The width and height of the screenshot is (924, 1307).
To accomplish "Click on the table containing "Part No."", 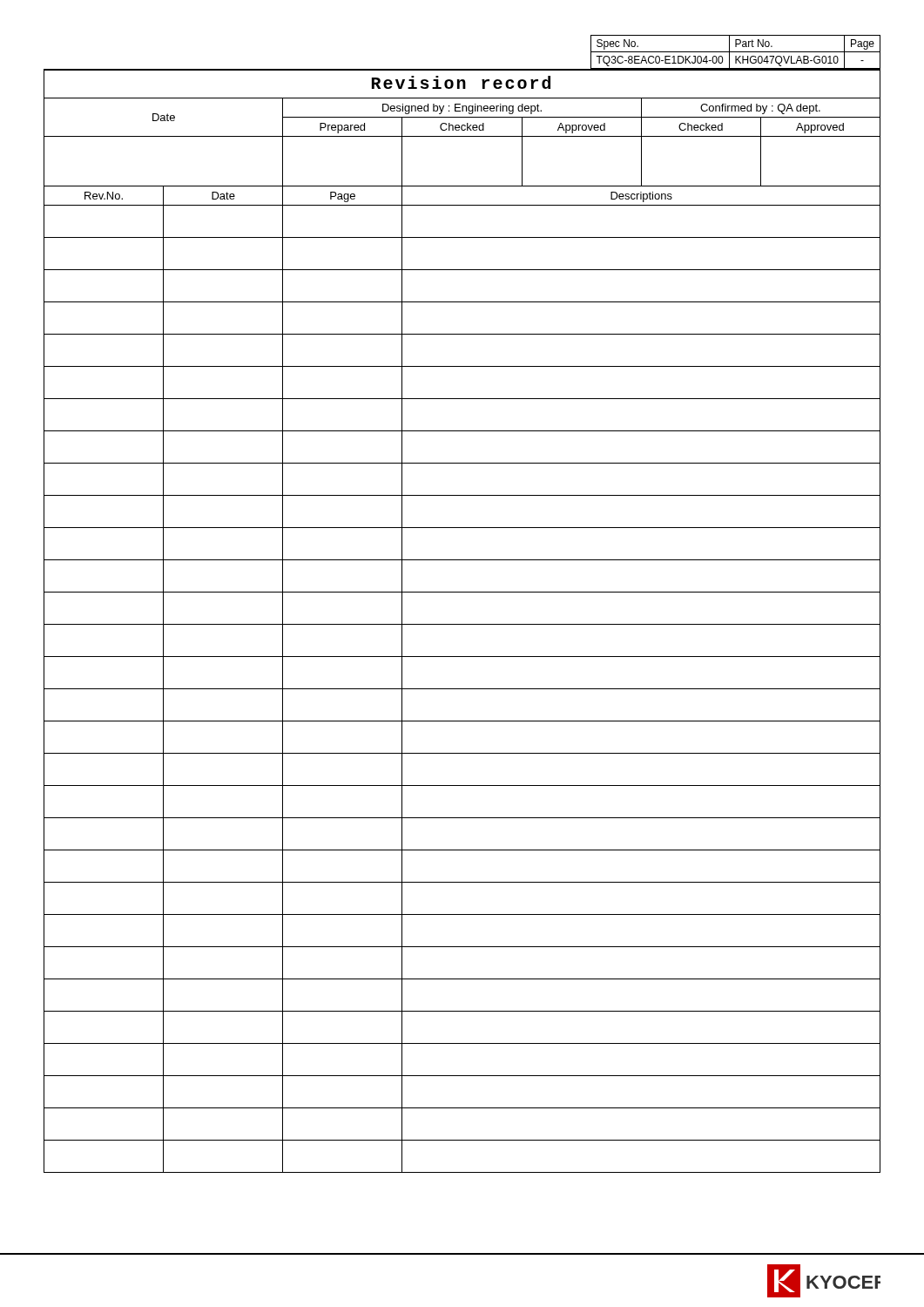I will coord(462,52).
